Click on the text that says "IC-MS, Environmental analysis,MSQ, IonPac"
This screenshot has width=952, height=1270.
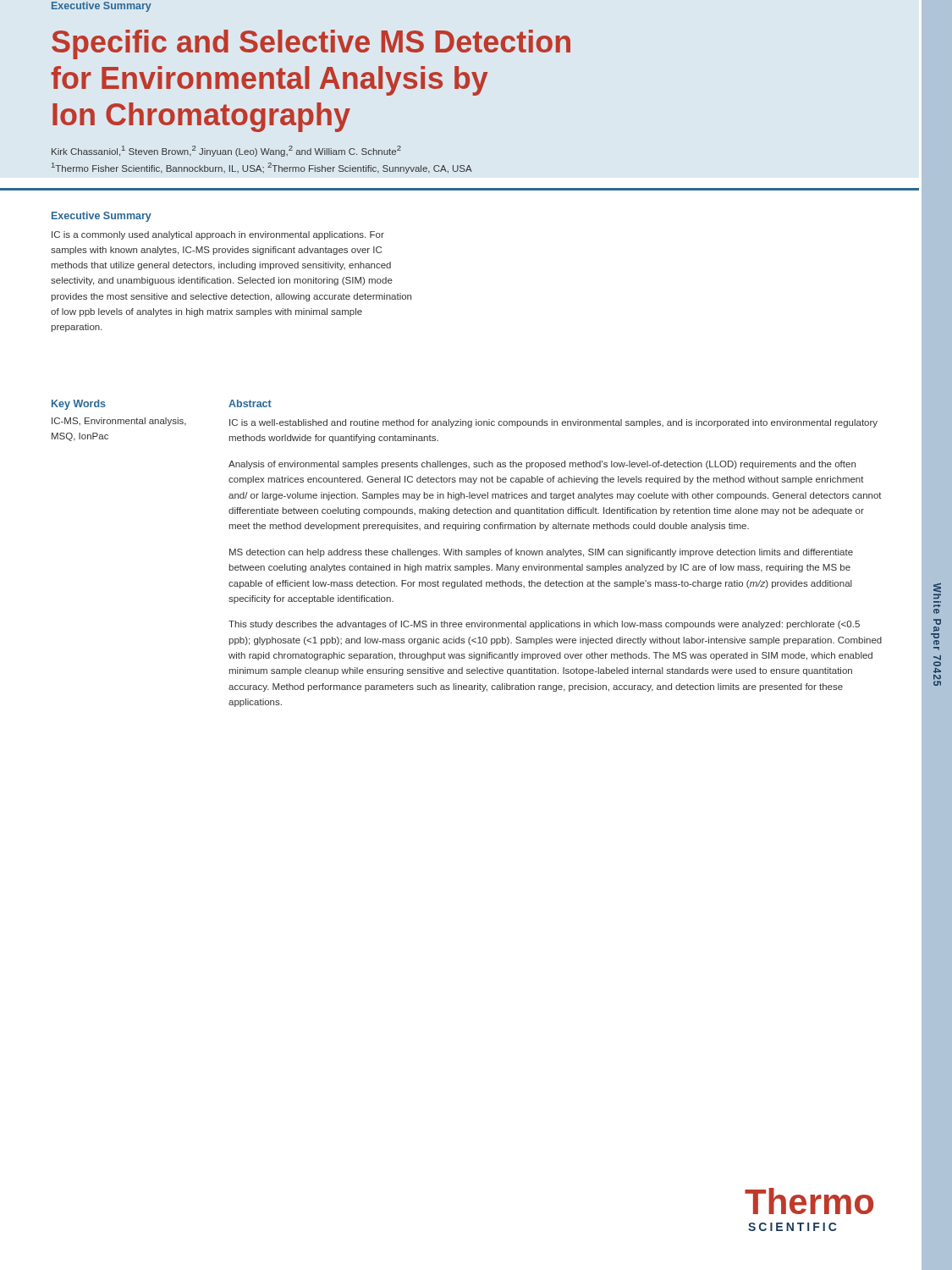click(x=119, y=428)
